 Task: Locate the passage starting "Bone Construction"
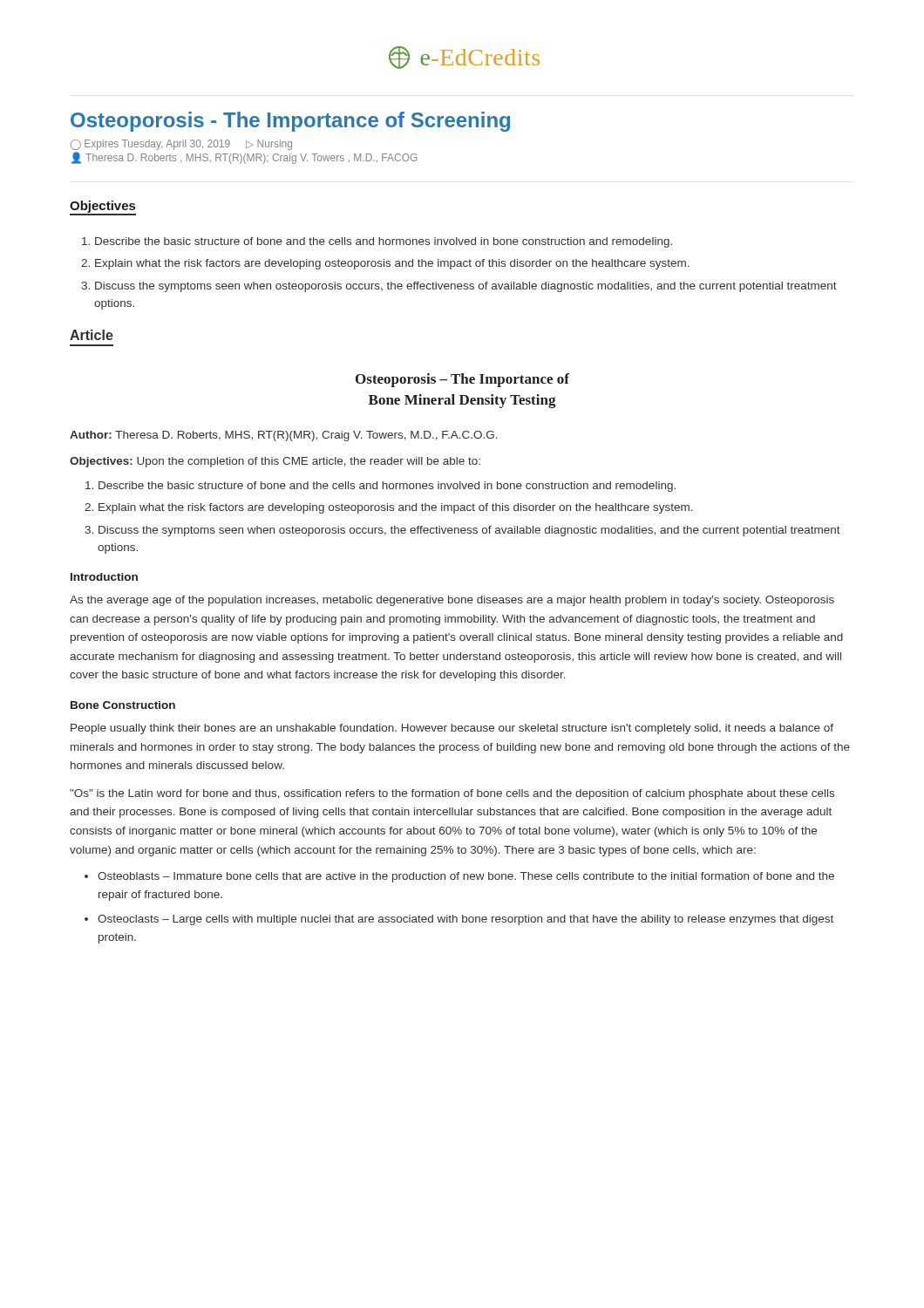pos(123,705)
